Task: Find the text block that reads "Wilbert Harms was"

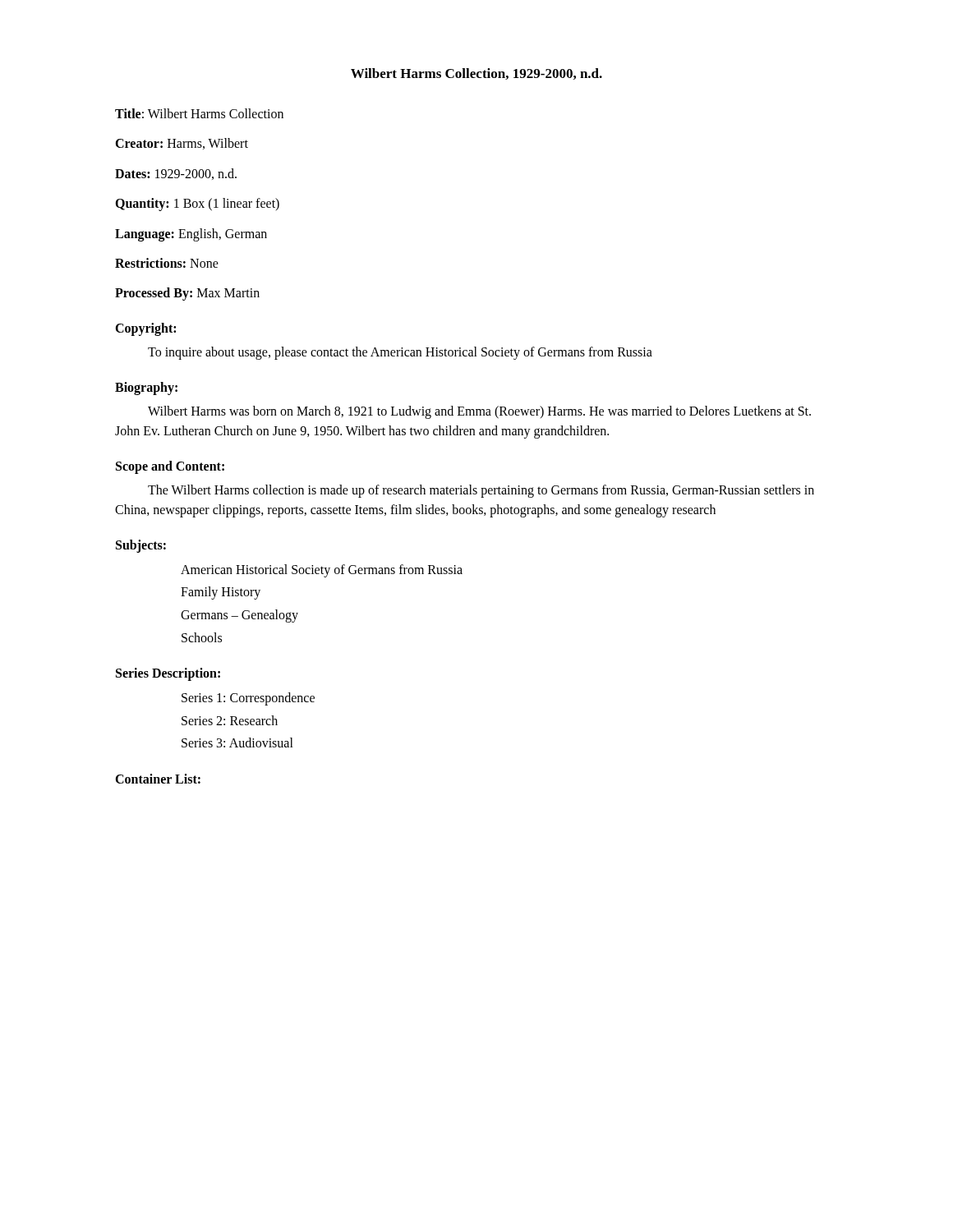Action: [463, 421]
